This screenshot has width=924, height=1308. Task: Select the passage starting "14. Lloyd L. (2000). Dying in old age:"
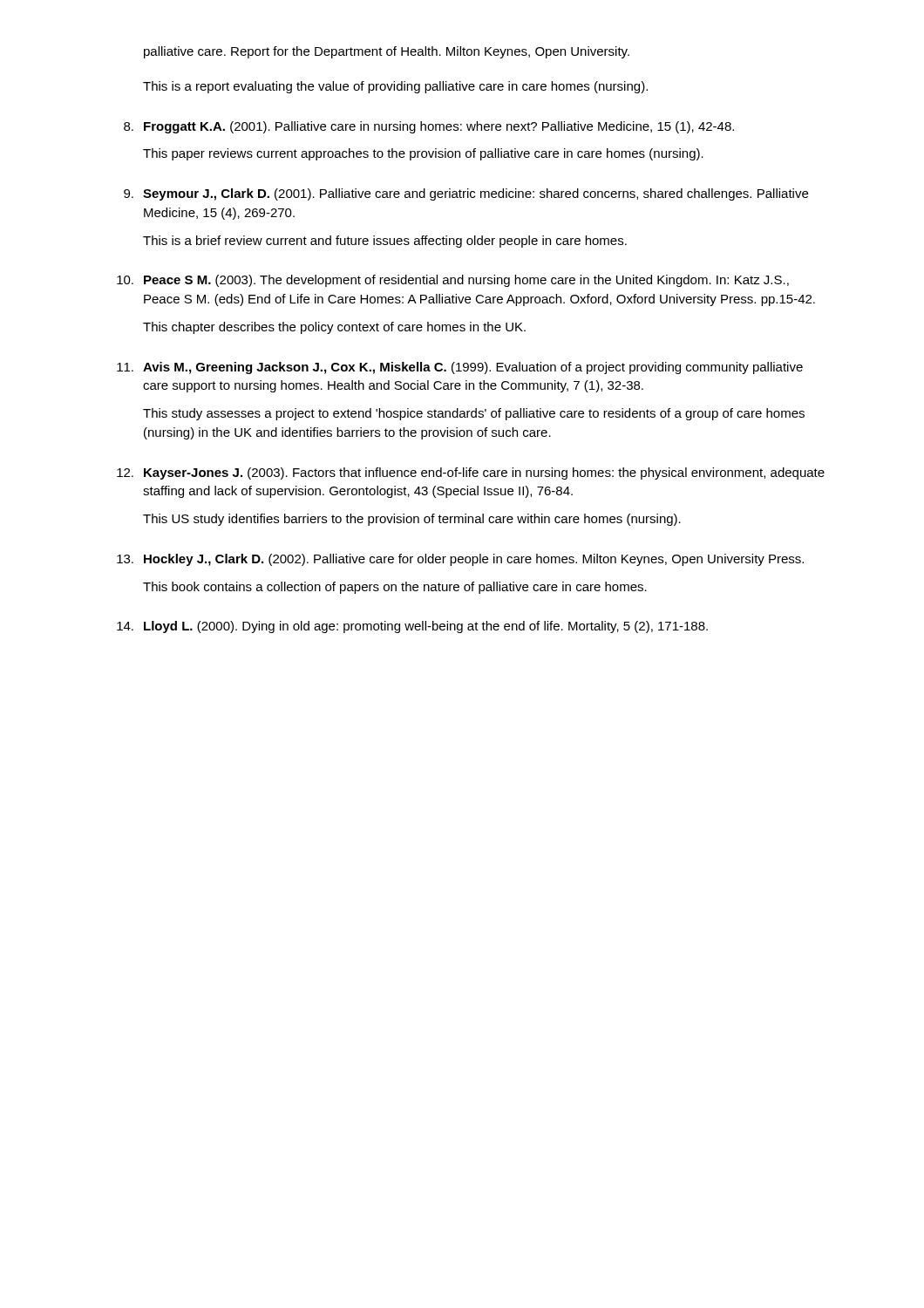460,626
